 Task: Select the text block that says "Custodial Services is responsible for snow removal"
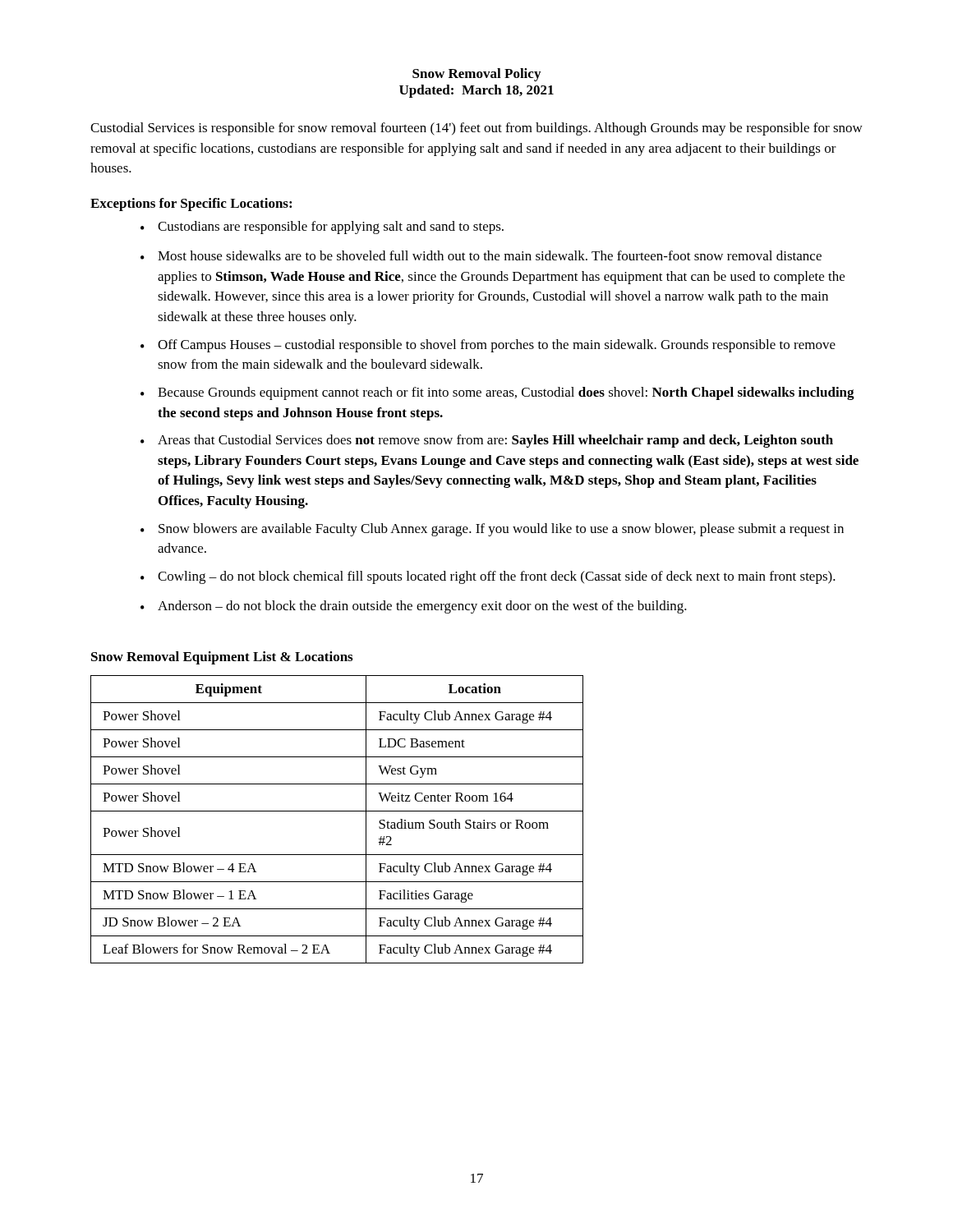(x=476, y=148)
